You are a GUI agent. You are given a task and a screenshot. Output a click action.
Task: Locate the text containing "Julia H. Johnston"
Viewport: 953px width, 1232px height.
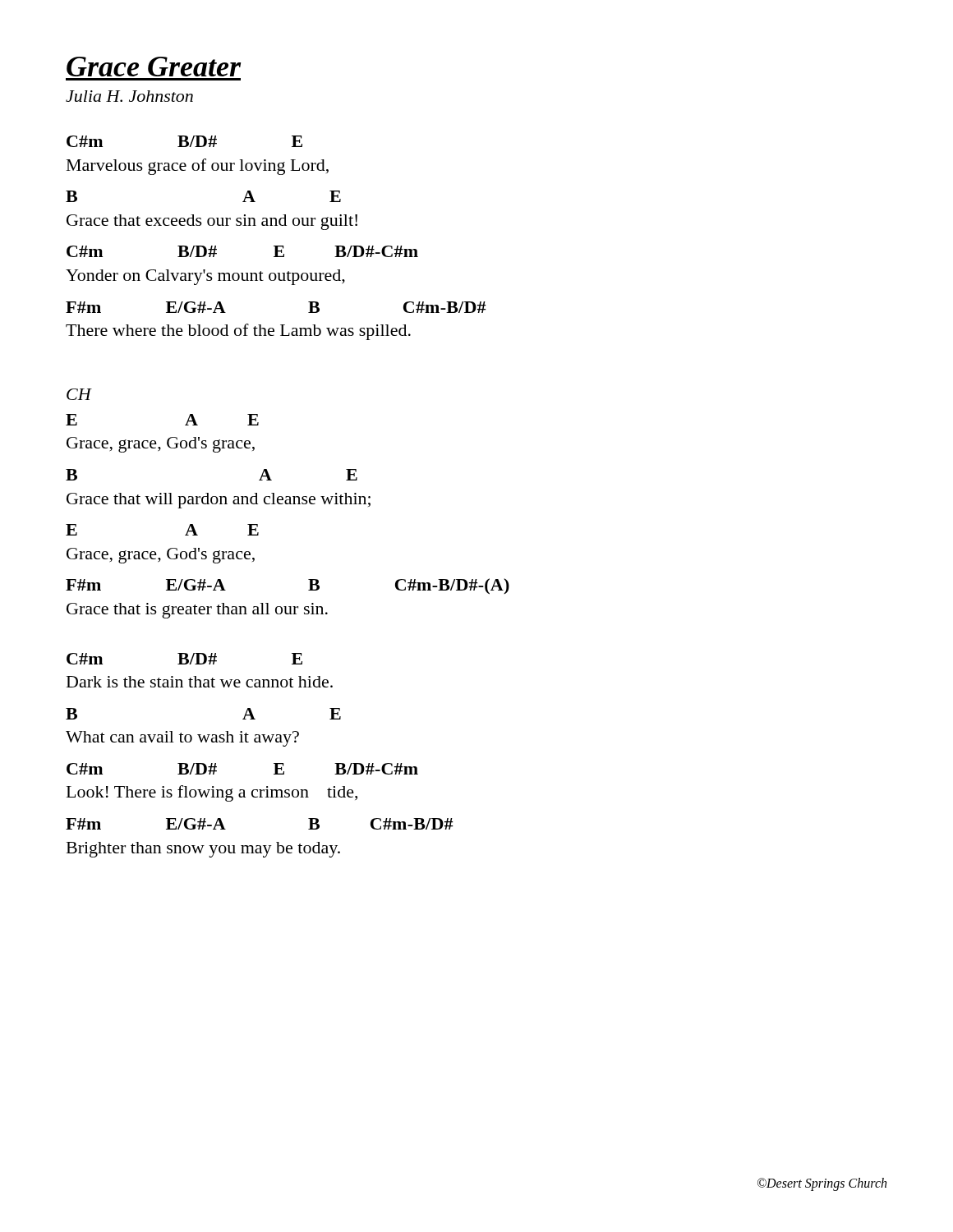(x=129, y=96)
